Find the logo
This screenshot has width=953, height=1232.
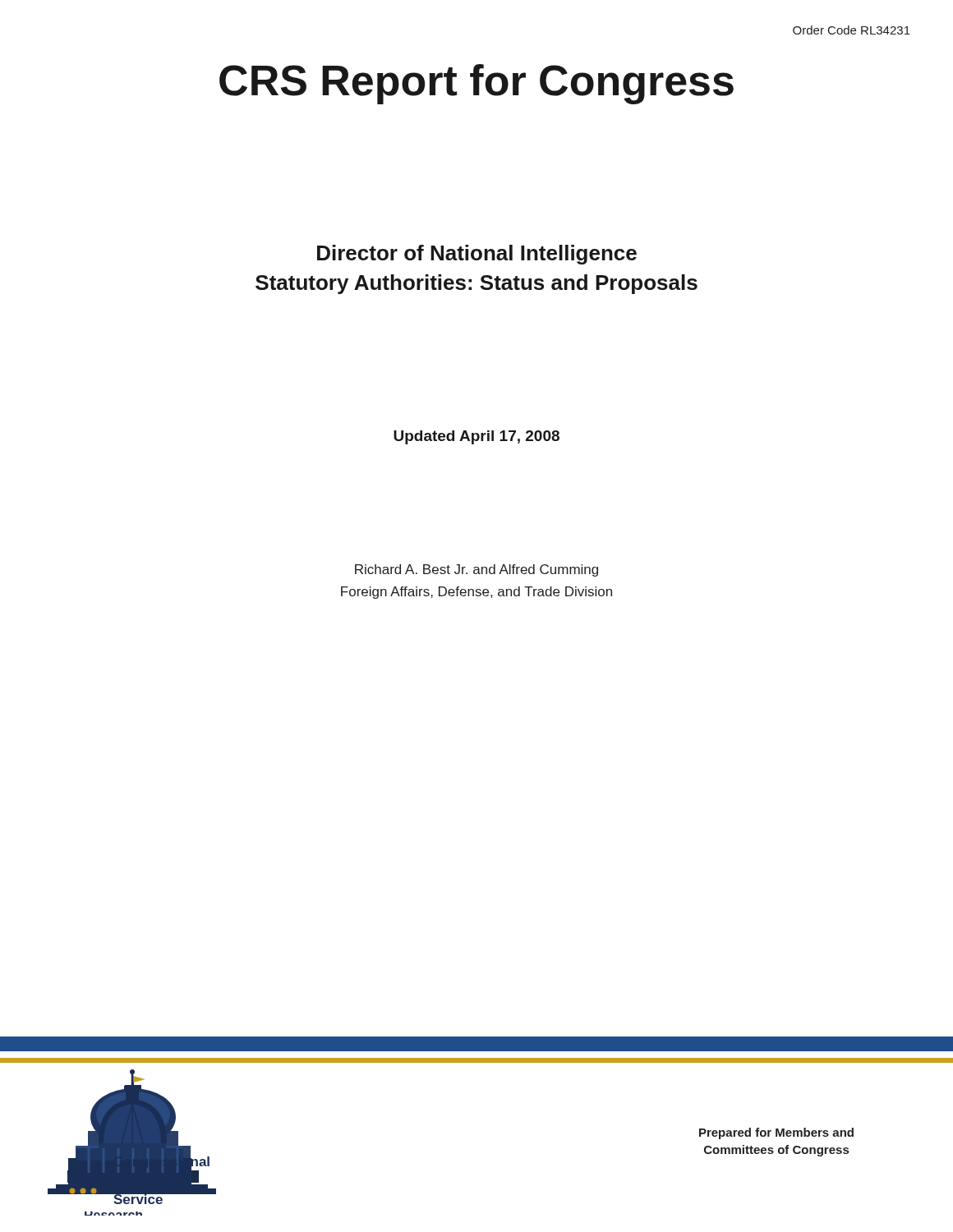coord(142,1140)
